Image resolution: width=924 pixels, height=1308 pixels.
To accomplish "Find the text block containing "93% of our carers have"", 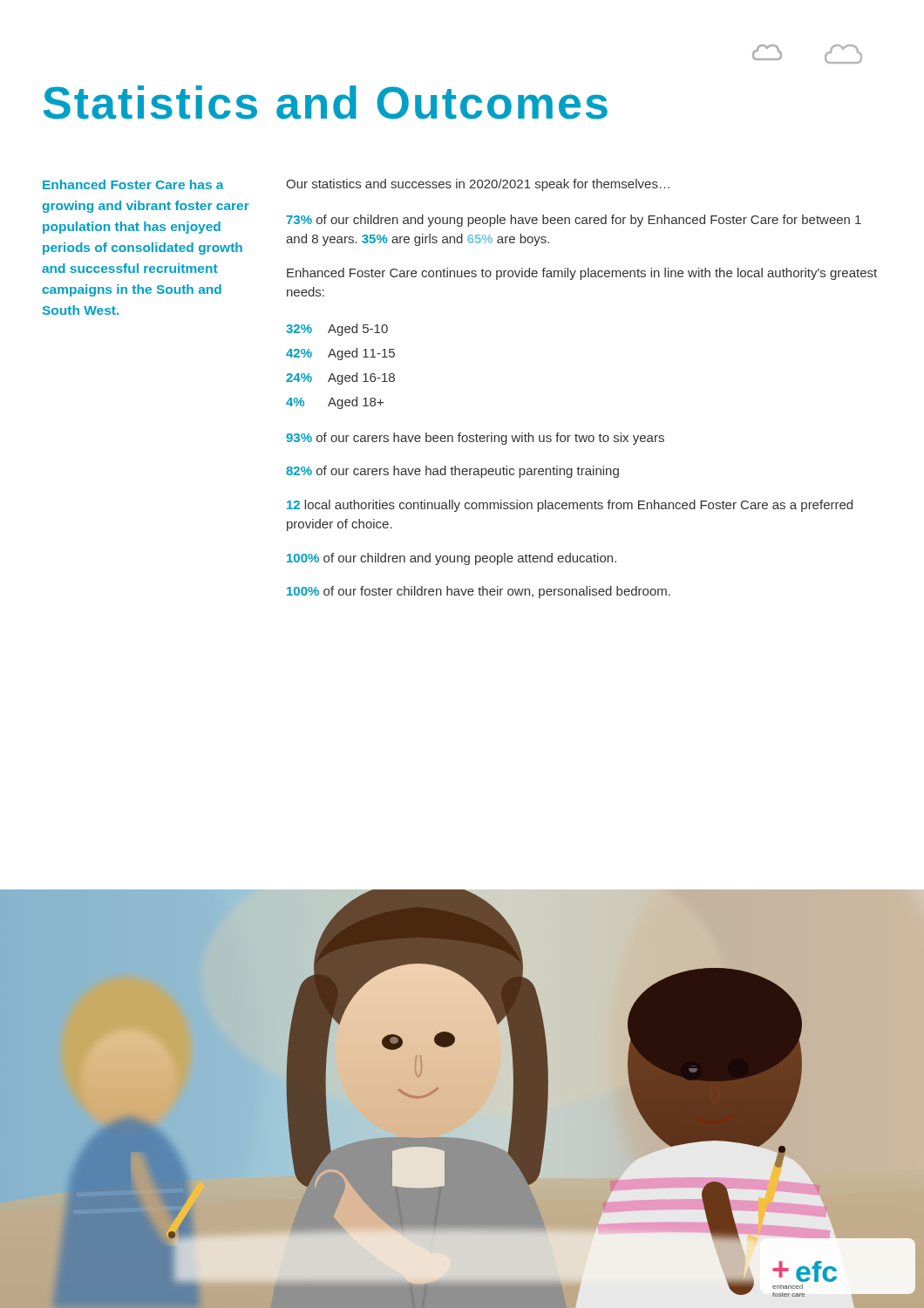I will point(475,437).
